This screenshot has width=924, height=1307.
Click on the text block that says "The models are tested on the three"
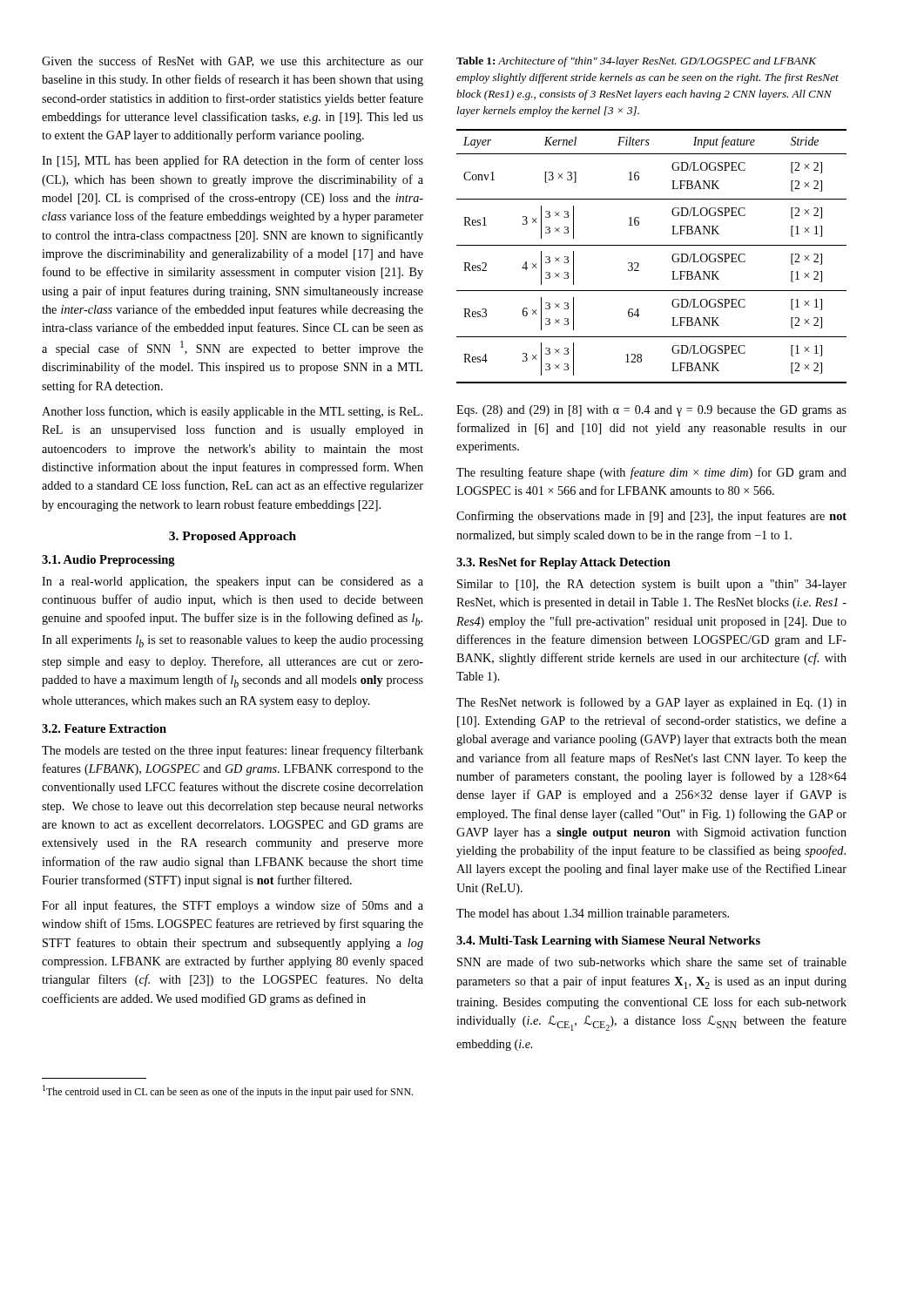coord(233,816)
